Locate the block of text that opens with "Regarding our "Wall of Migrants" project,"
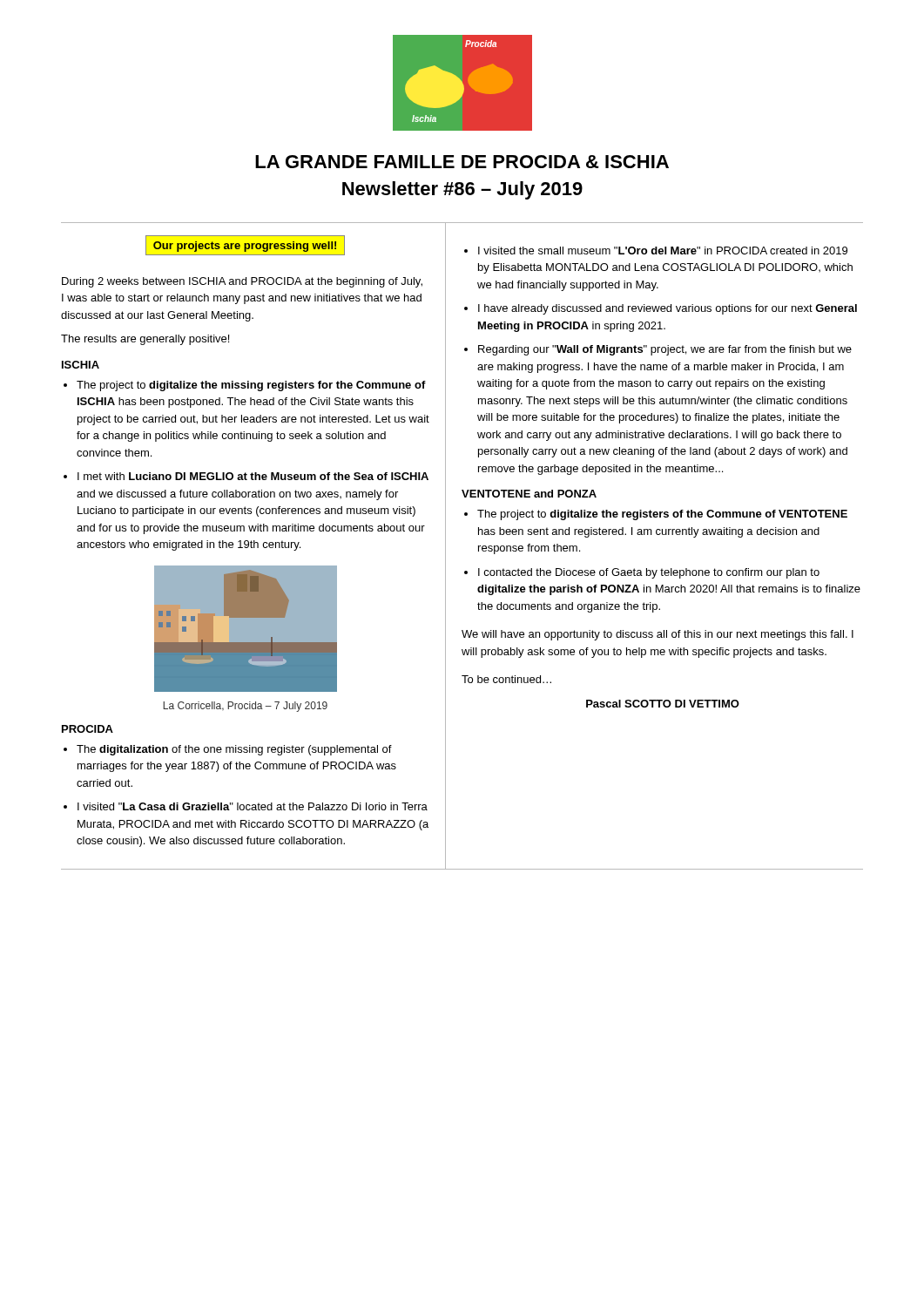The height and width of the screenshot is (1307, 924). (x=665, y=409)
